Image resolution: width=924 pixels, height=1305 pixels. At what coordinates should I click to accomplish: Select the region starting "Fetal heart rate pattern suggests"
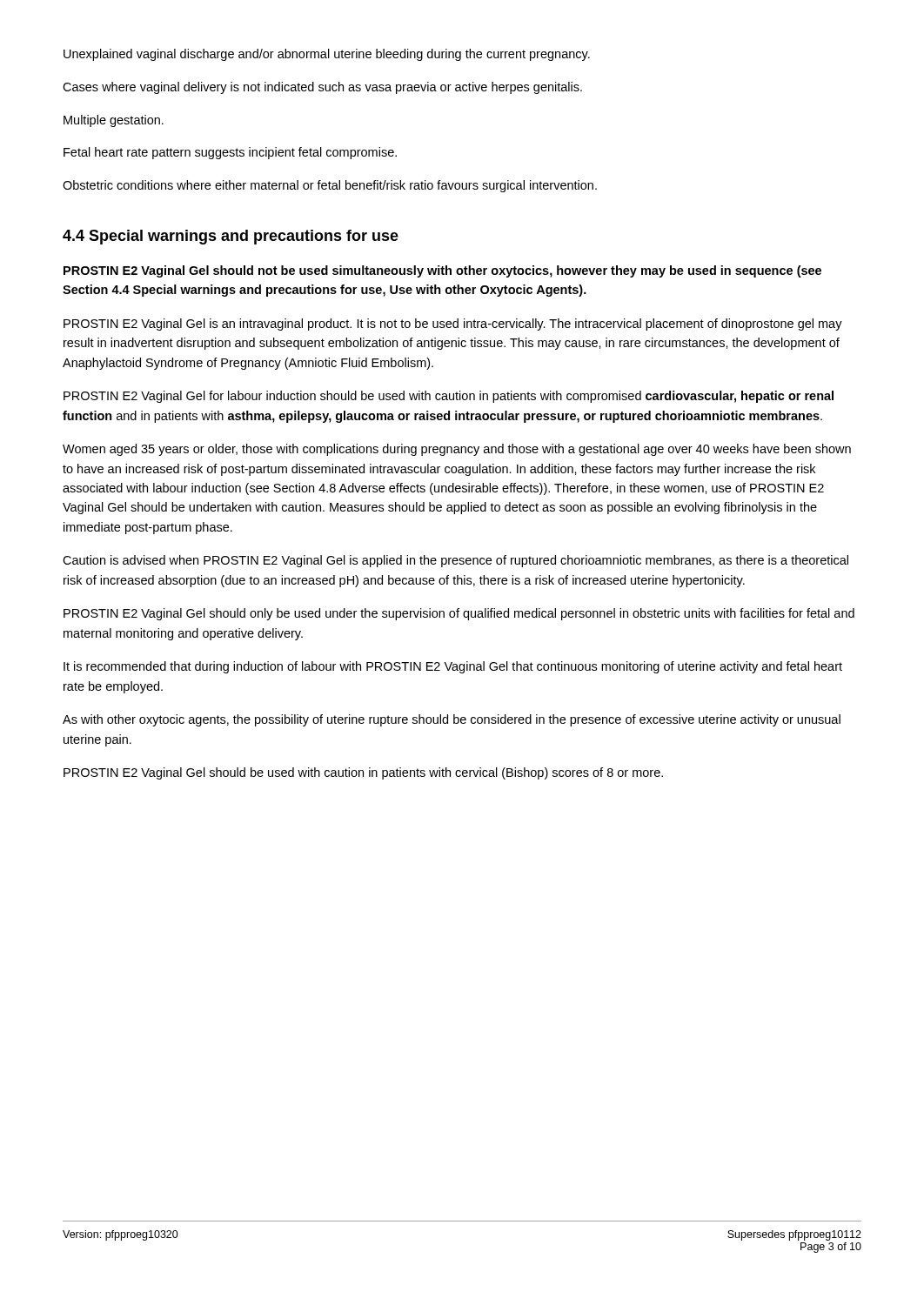tap(230, 152)
